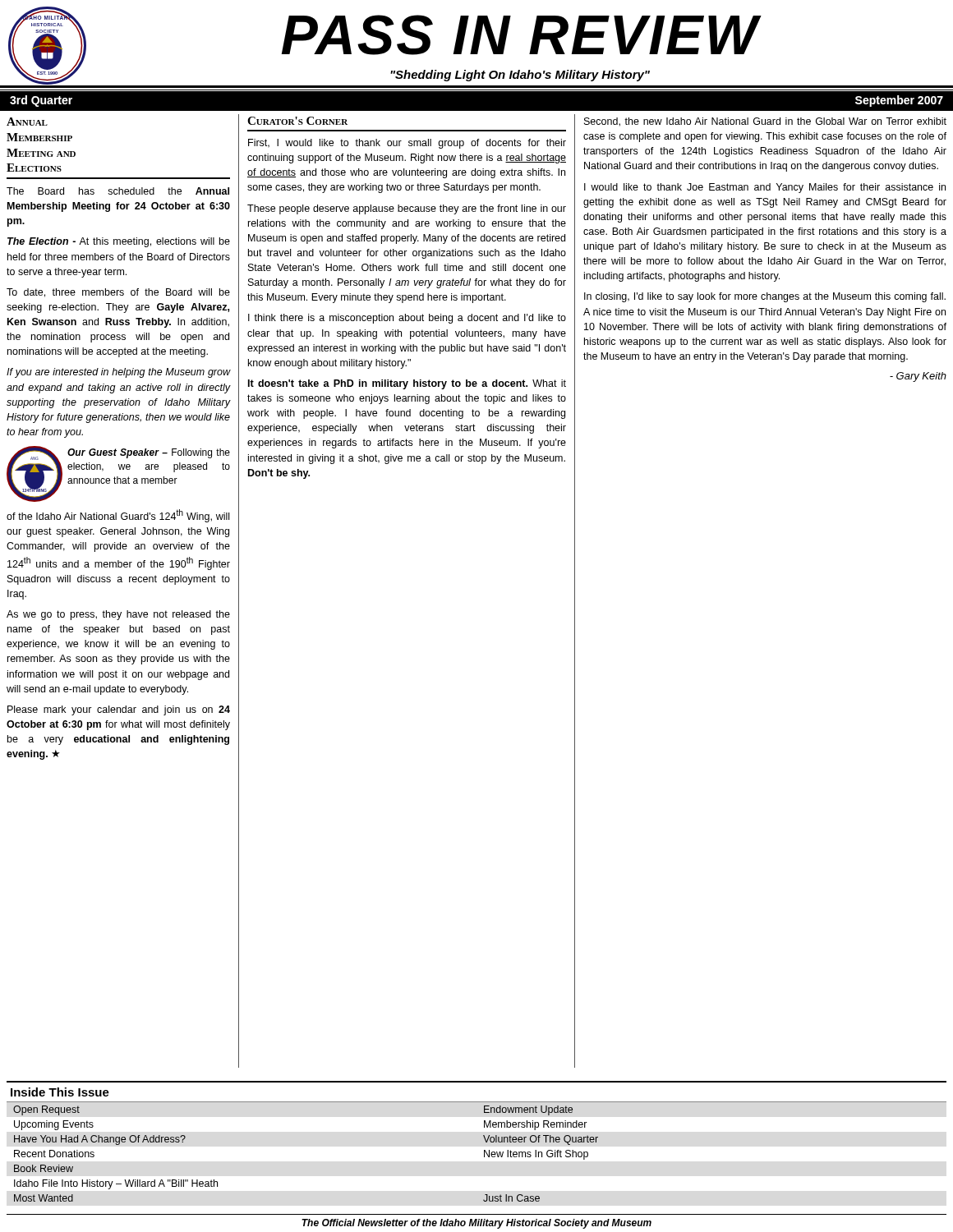
Task: Point to the block beginning "To date, three members"
Action: pos(118,322)
